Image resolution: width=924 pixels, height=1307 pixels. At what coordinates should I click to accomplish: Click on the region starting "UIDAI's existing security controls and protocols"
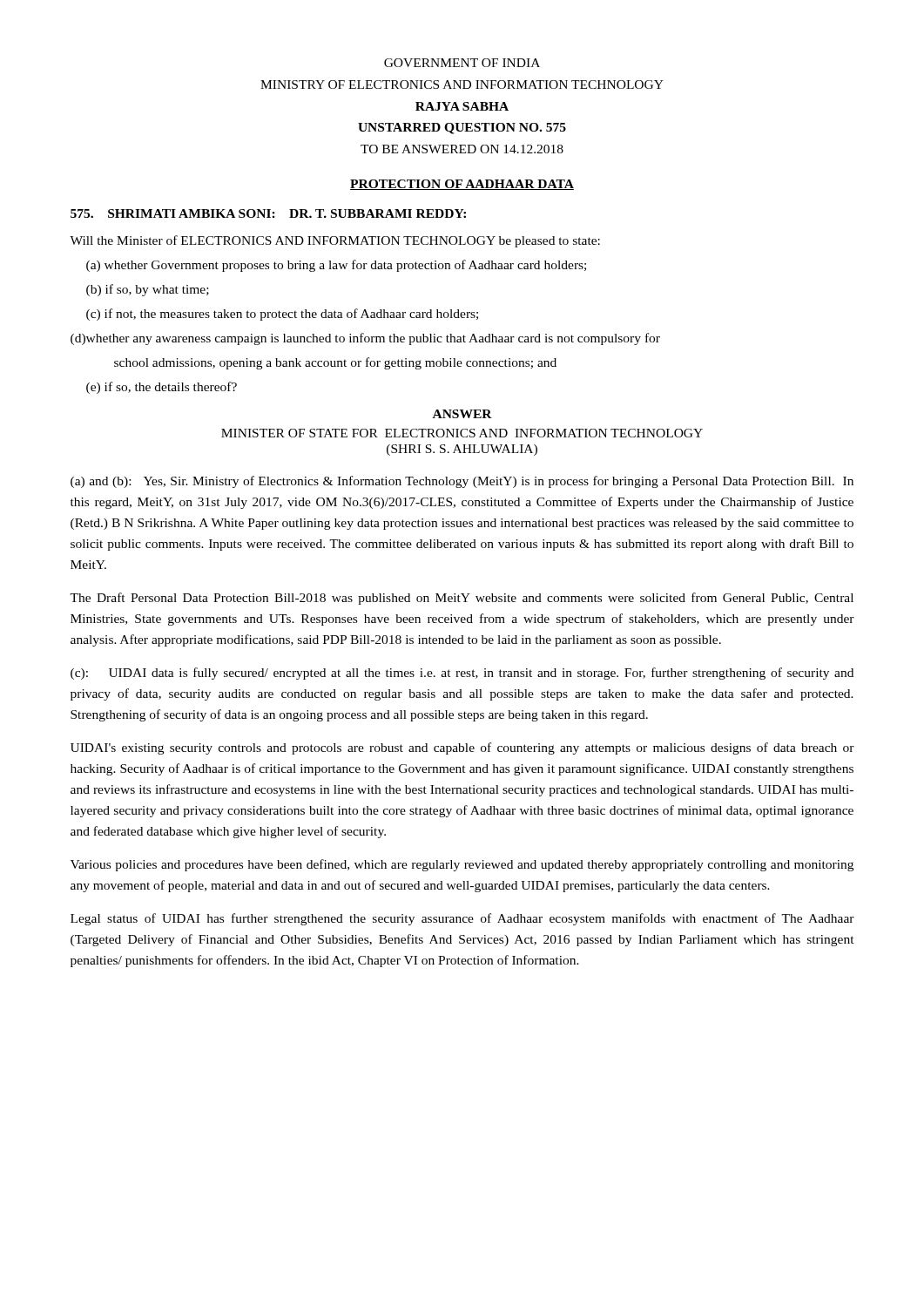(462, 789)
